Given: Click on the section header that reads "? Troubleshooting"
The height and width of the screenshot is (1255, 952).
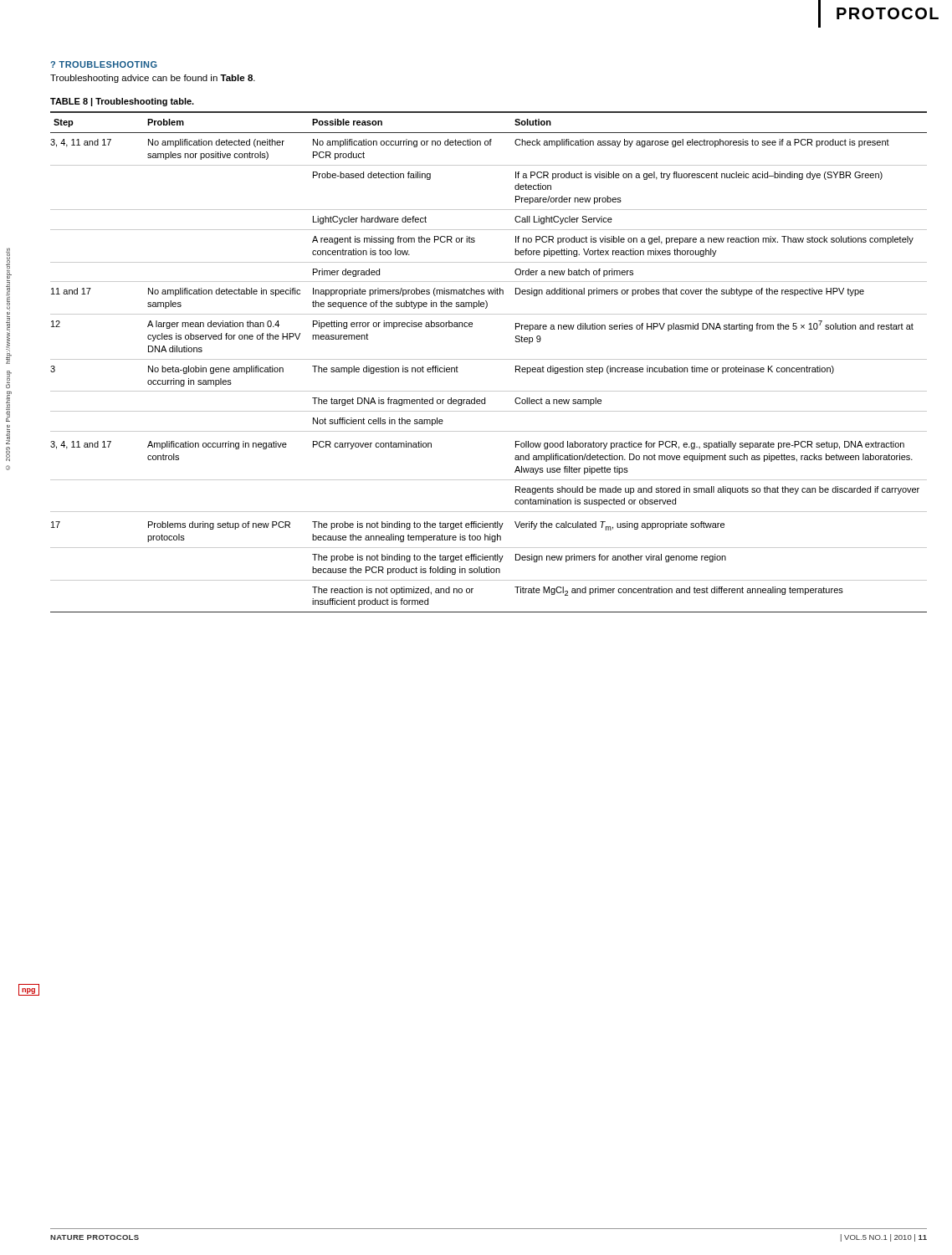Looking at the screenshot, I should [x=104, y=64].
